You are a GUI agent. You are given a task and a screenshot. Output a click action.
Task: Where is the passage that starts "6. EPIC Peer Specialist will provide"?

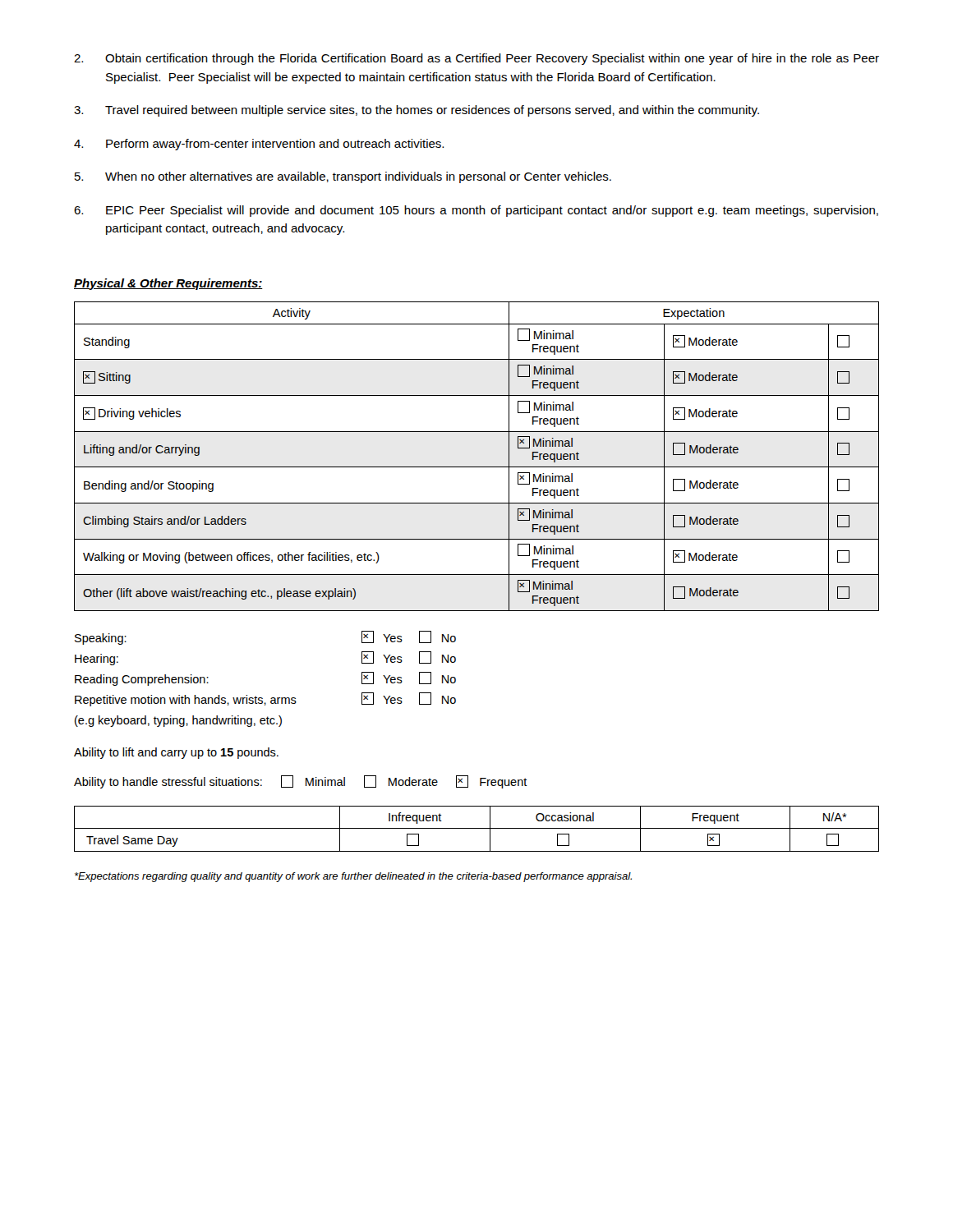point(476,219)
